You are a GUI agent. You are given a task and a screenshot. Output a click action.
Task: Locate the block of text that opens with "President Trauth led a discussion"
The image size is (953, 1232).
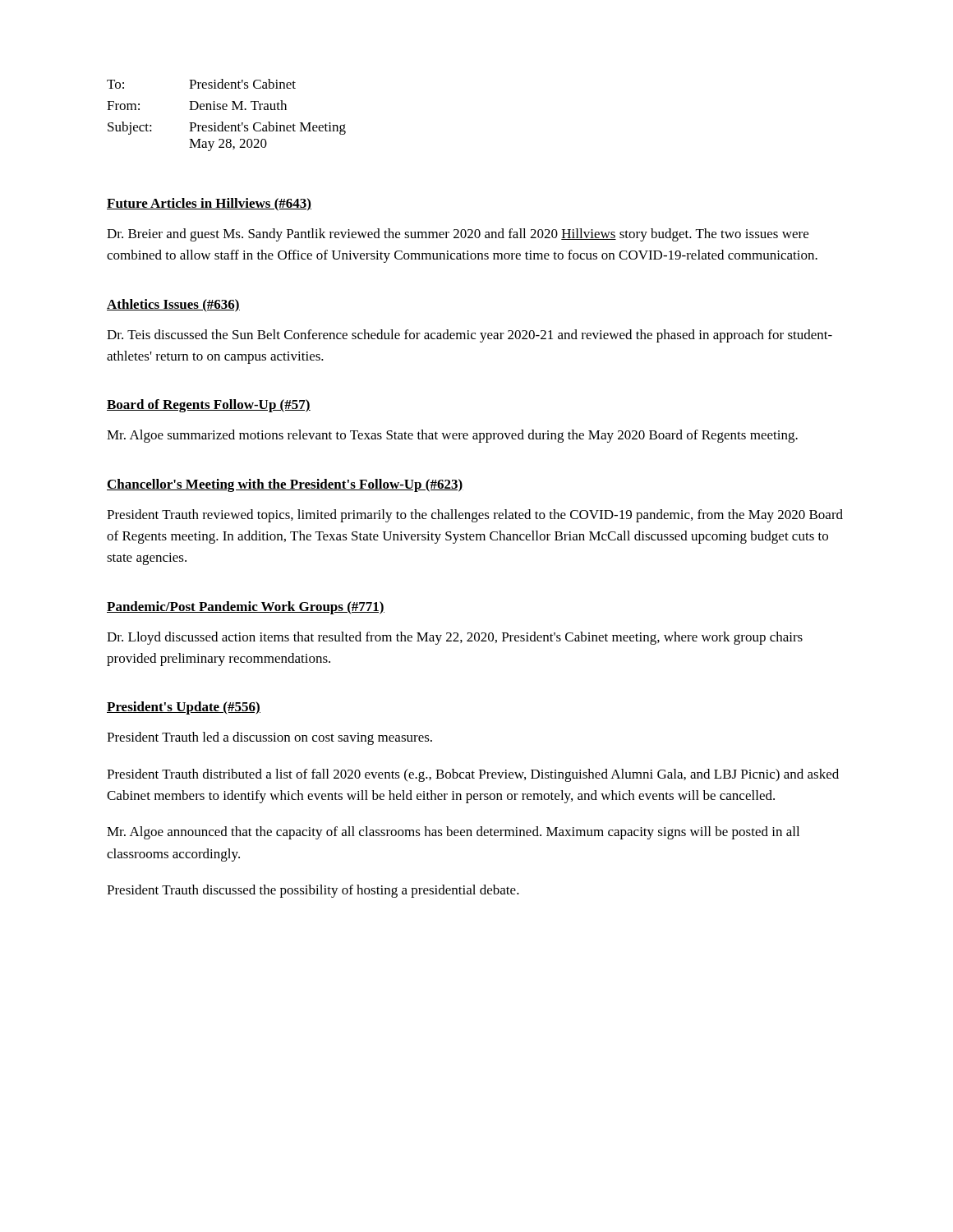[270, 738]
